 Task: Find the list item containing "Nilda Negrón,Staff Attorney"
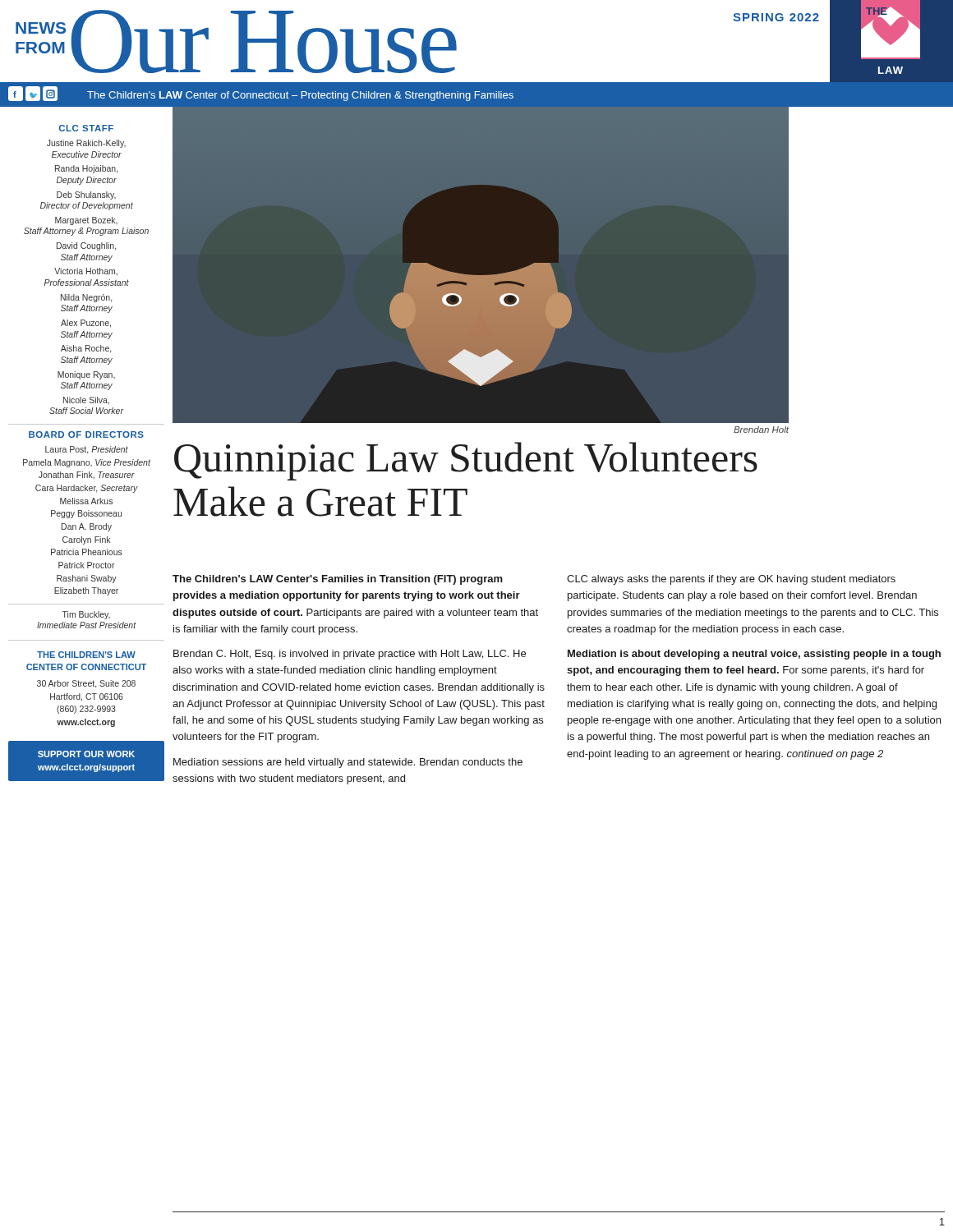[86, 303]
